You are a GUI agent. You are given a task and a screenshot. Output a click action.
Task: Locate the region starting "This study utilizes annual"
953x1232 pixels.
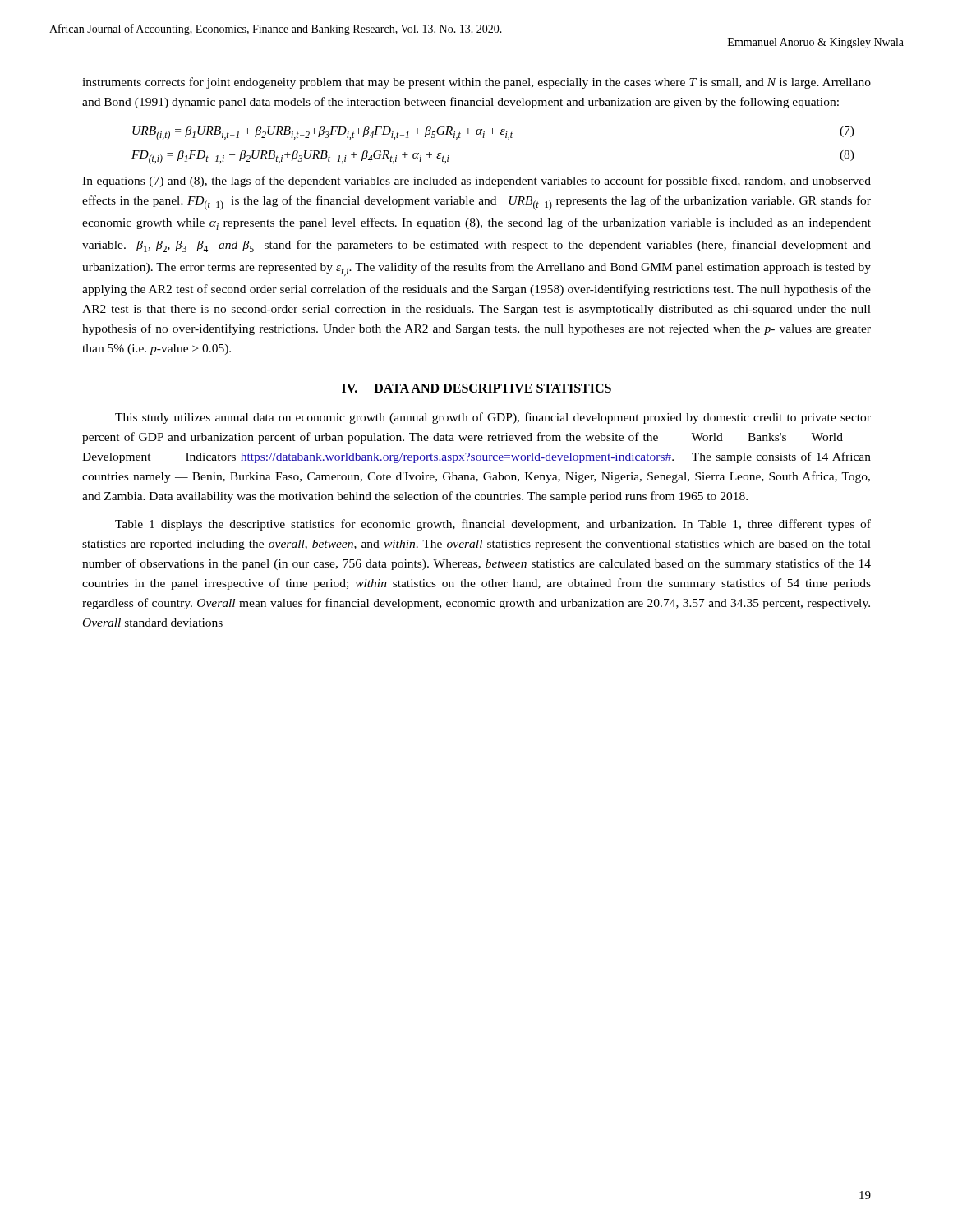click(x=476, y=520)
